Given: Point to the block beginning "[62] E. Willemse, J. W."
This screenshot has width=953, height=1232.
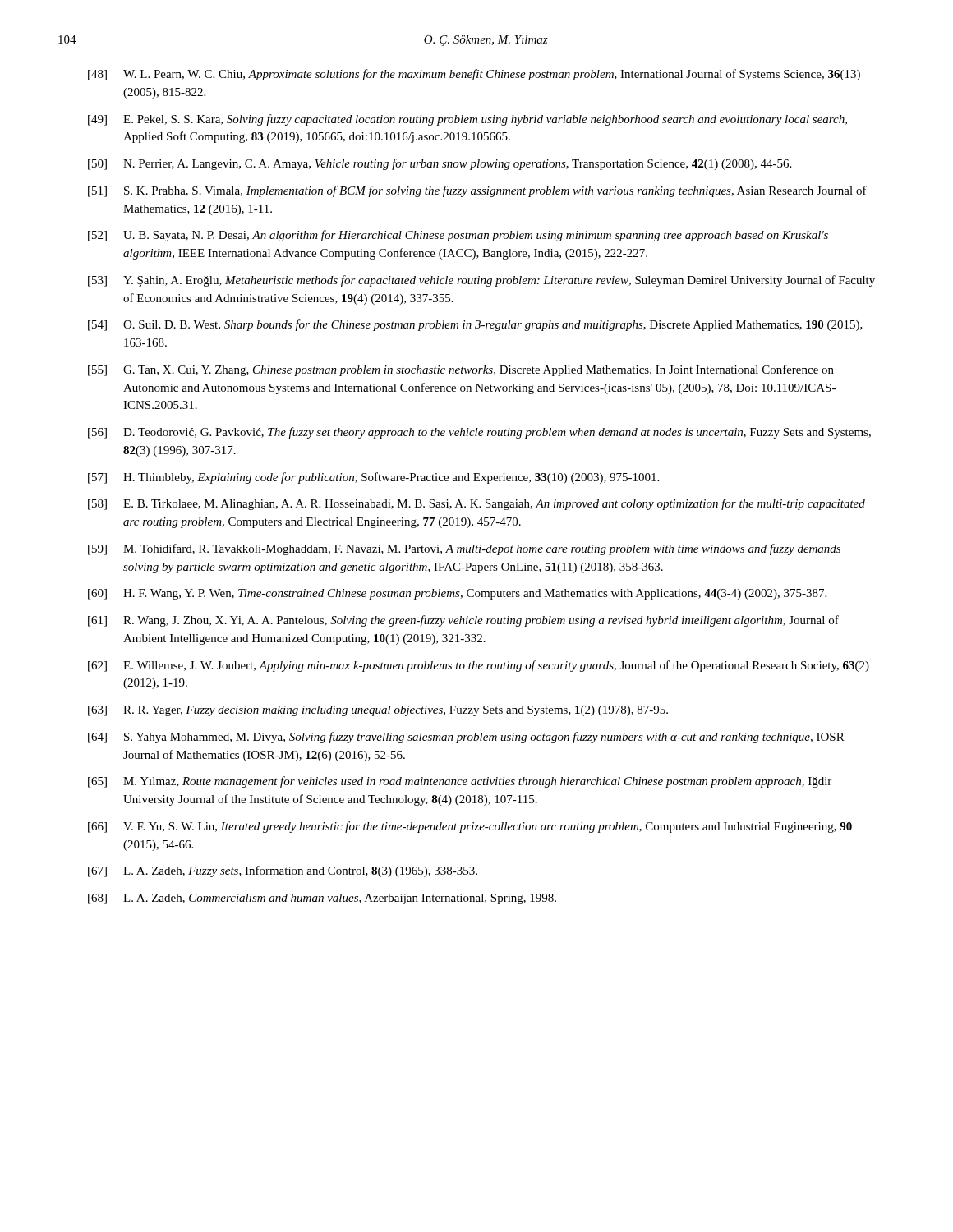Looking at the screenshot, I should coord(483,675).
